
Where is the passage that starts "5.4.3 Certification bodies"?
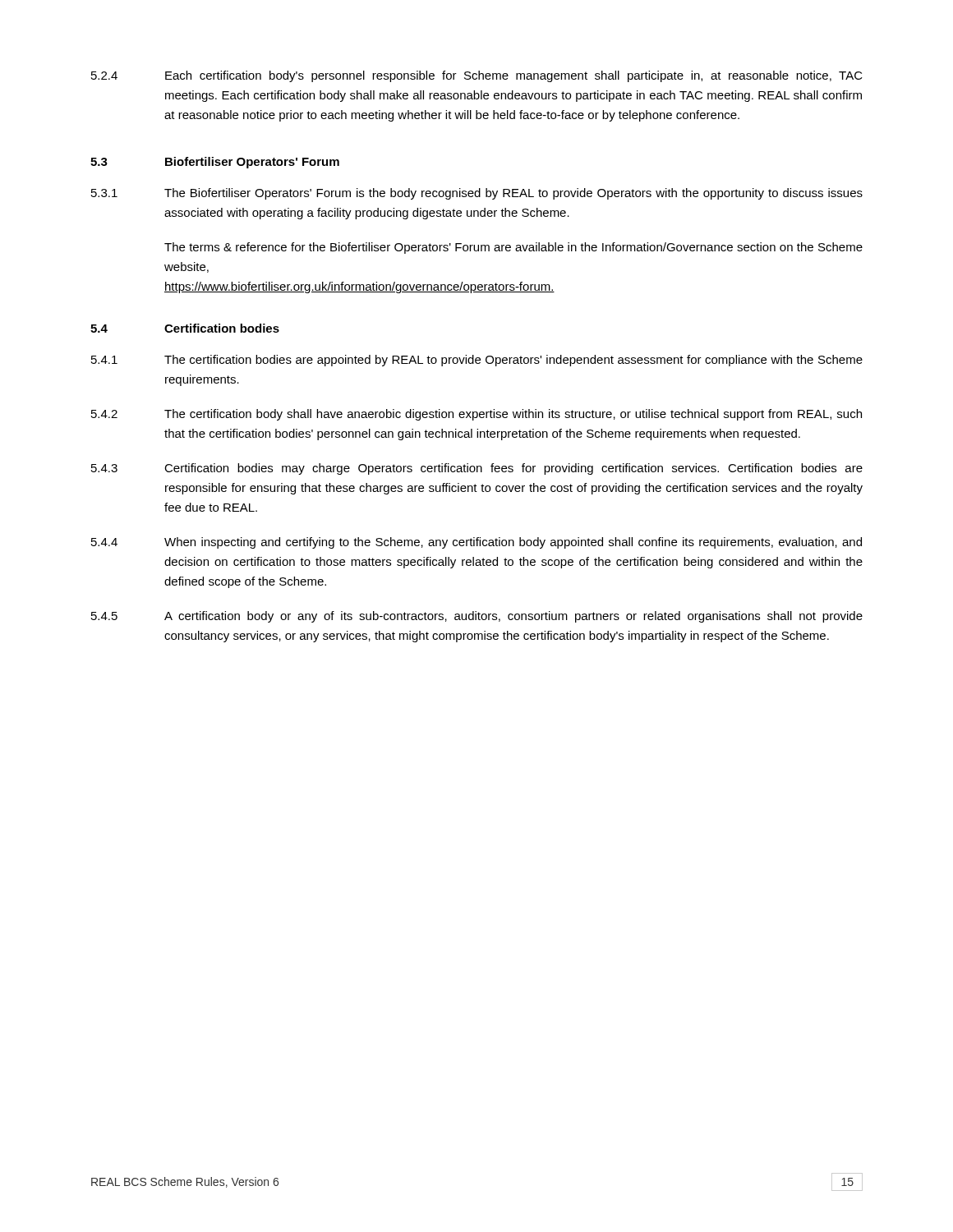tap(476, 488)
